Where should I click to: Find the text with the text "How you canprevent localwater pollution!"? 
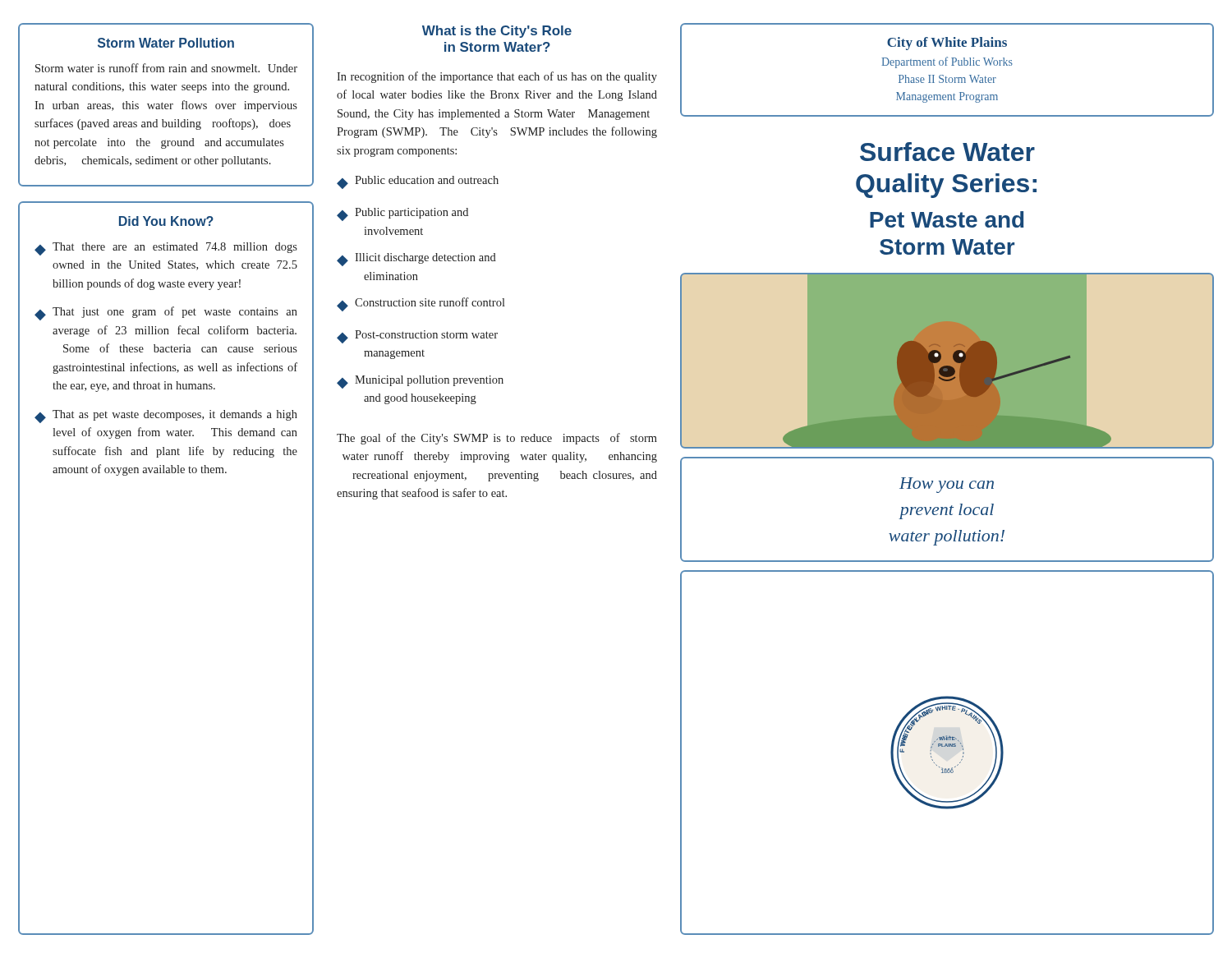point(947,509)
